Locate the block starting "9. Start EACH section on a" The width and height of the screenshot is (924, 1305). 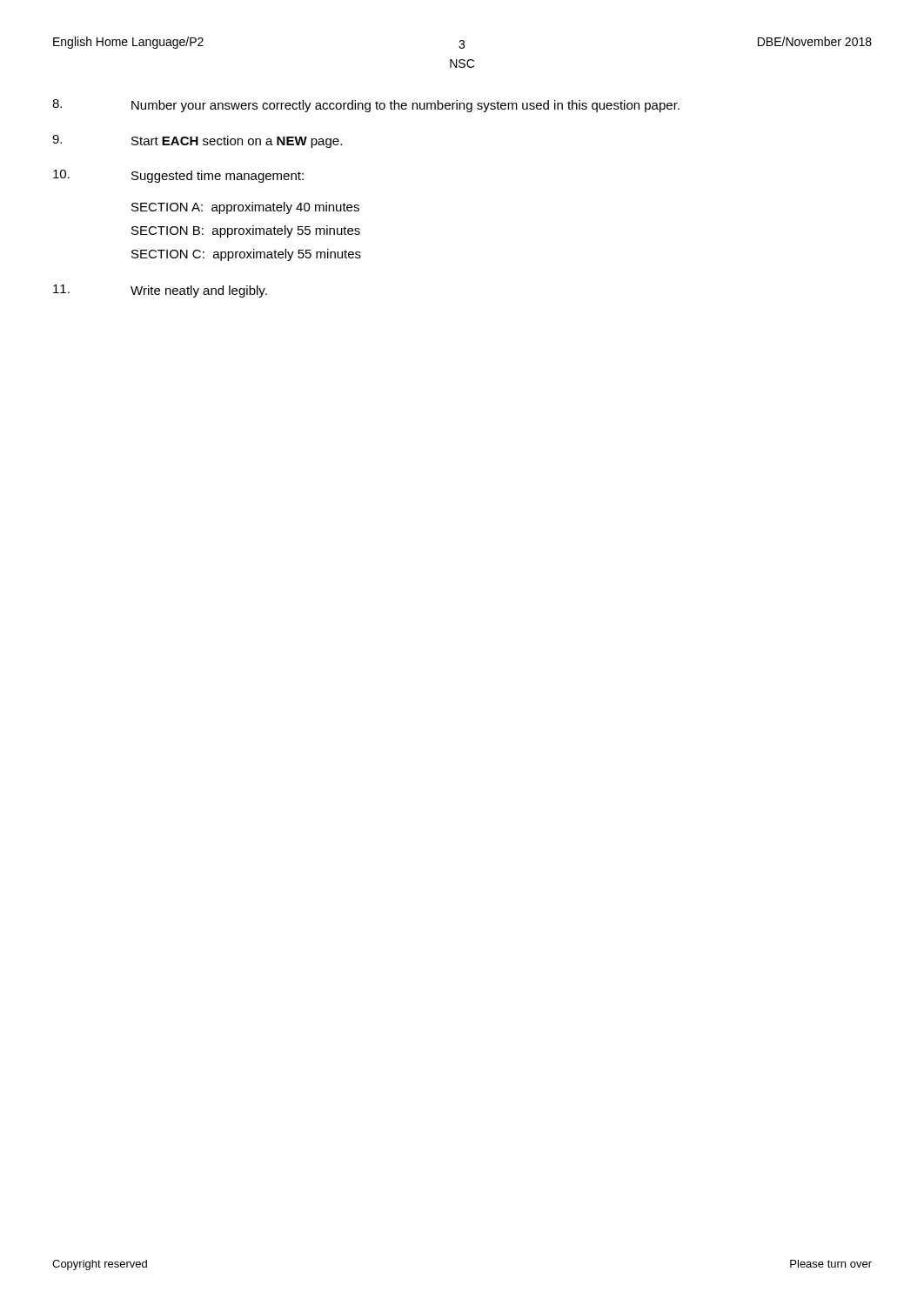[x=197, y=141]
